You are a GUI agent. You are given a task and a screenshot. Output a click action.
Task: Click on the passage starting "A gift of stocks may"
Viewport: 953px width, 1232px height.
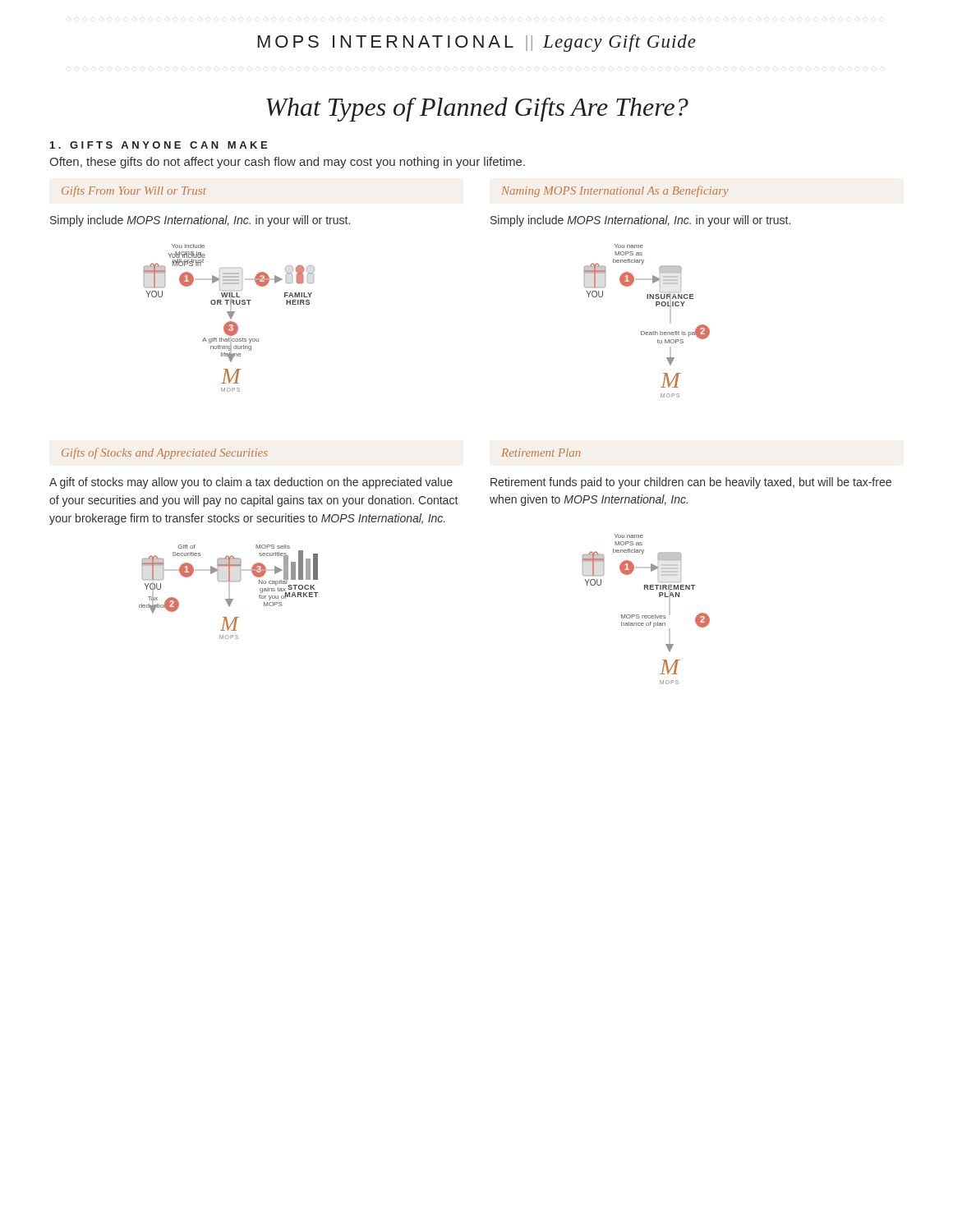254,500
